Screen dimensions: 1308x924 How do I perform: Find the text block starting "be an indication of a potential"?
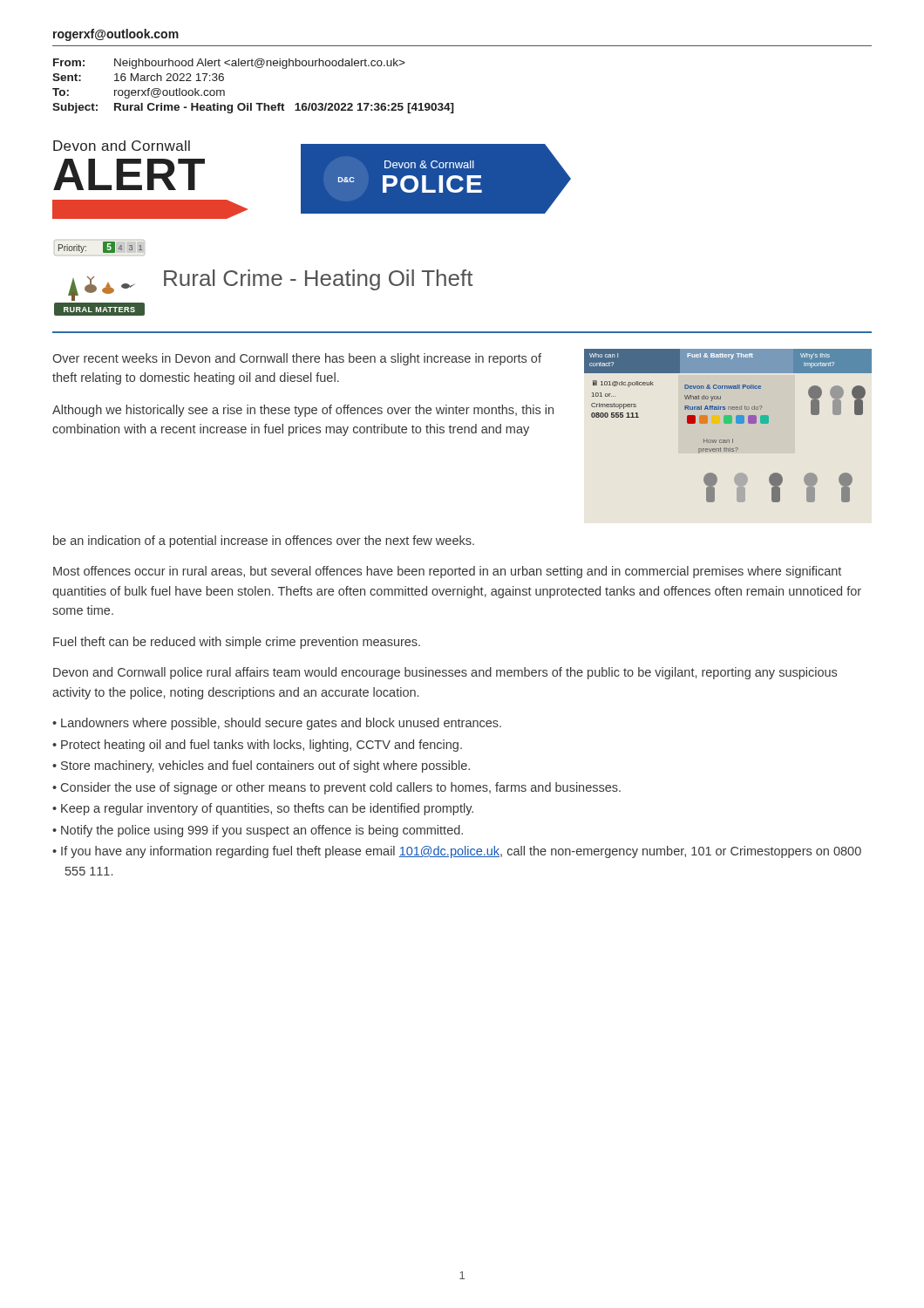click(264, 541)
